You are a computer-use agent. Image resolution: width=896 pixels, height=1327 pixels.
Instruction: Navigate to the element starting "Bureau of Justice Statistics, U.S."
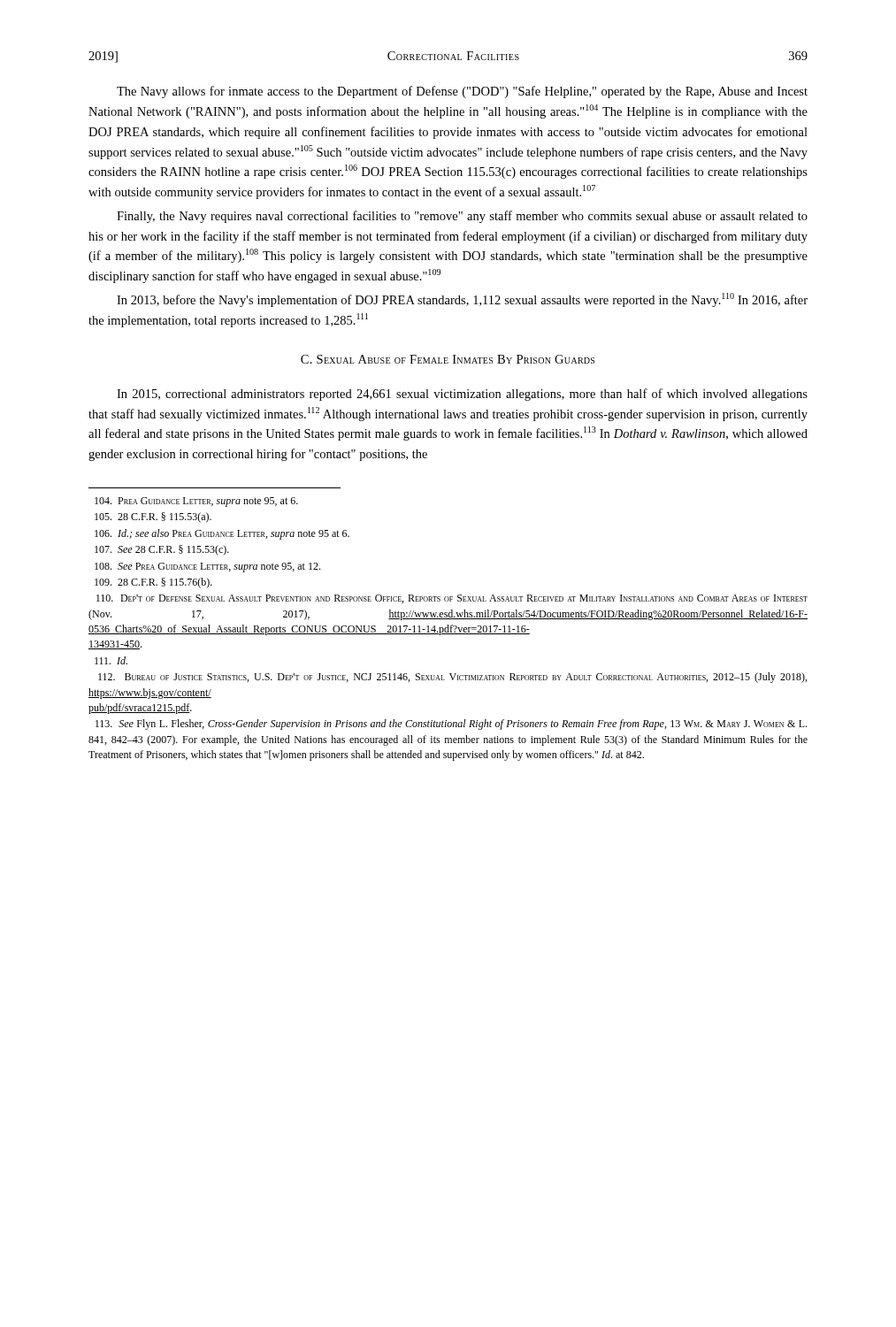pyautogui.click(x=452, y=678)
